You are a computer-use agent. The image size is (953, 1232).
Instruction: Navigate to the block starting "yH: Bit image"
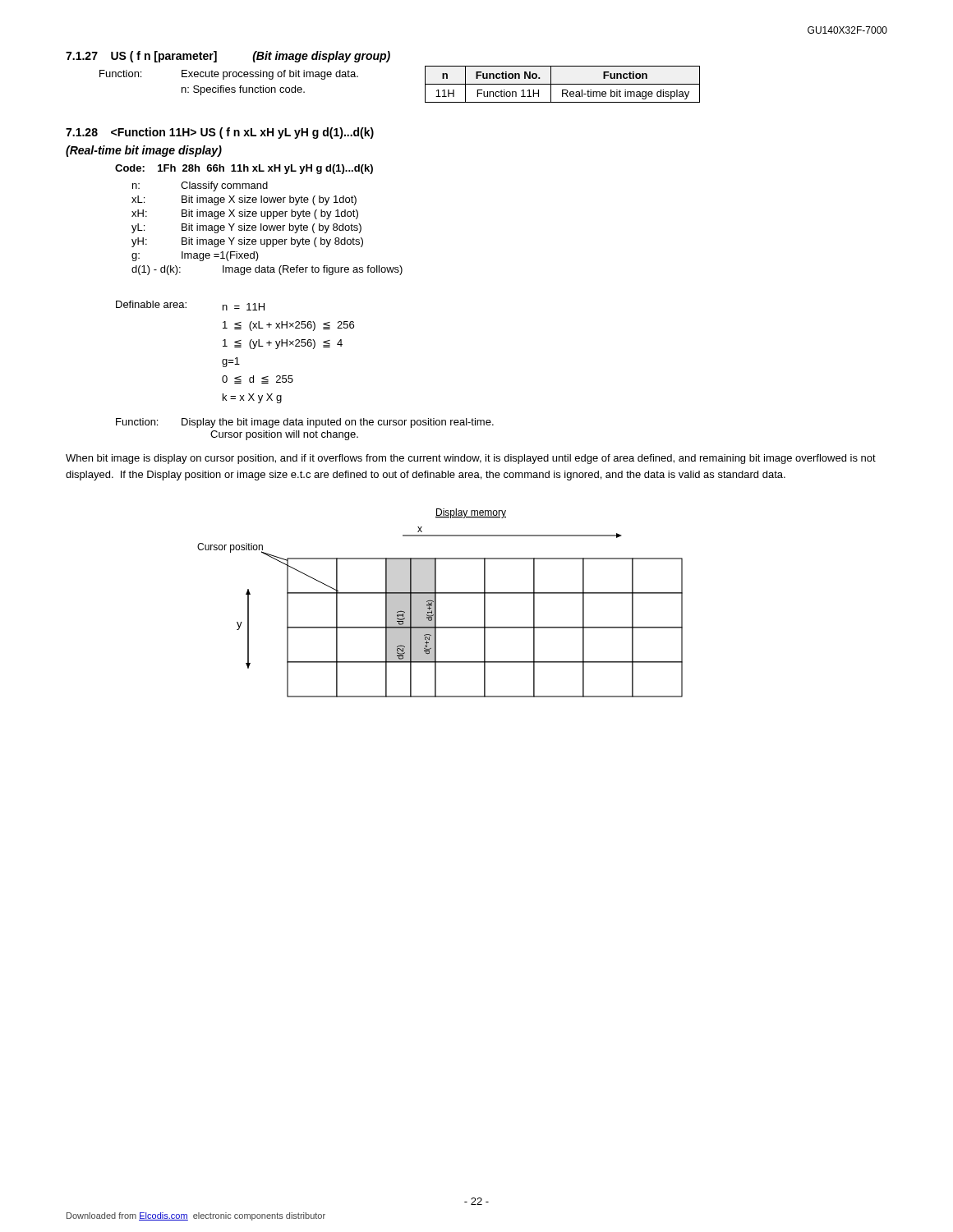pos(247,242)
